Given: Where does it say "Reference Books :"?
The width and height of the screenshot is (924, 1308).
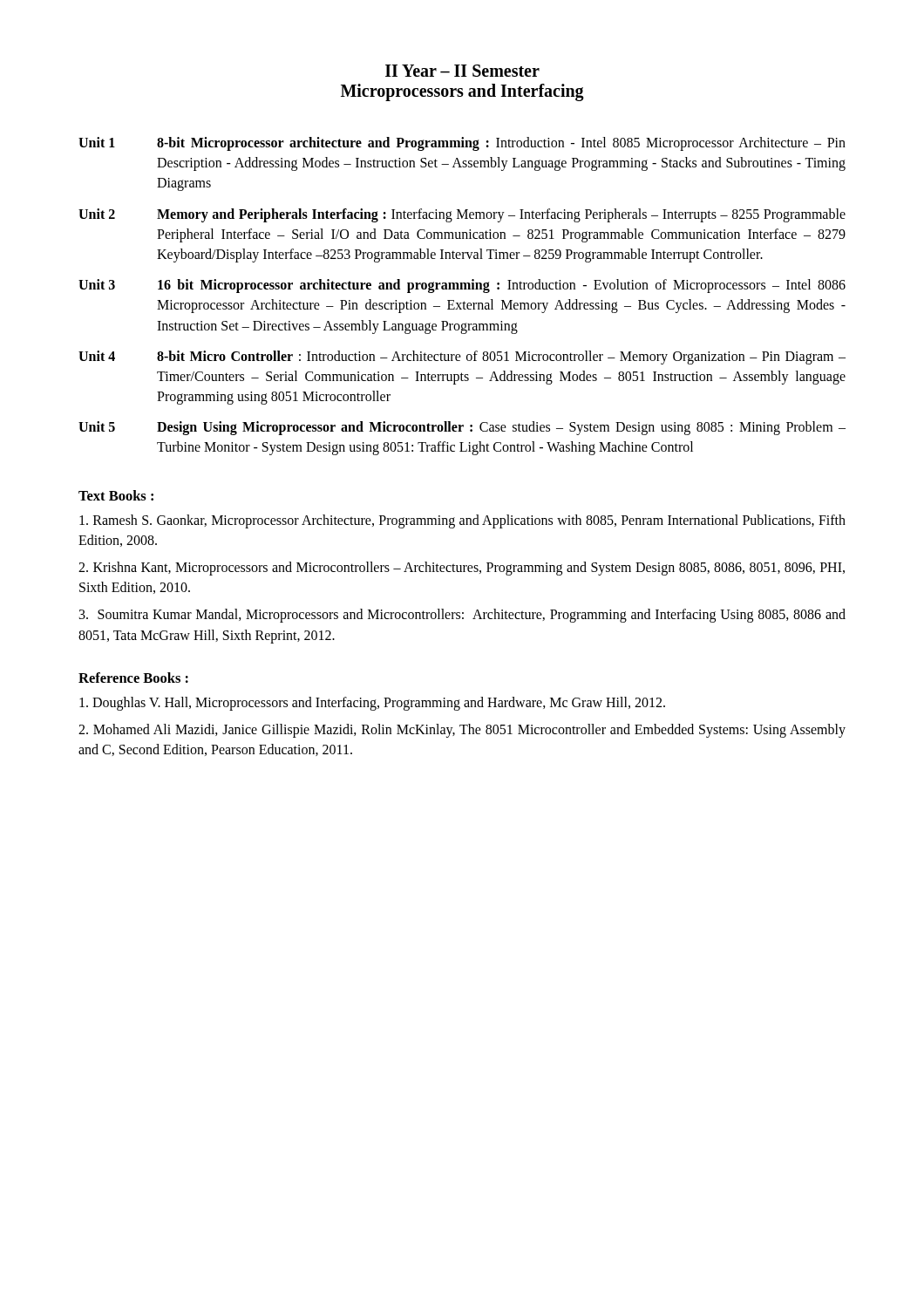Looking at the screenshot, I should tap(134, 678).
